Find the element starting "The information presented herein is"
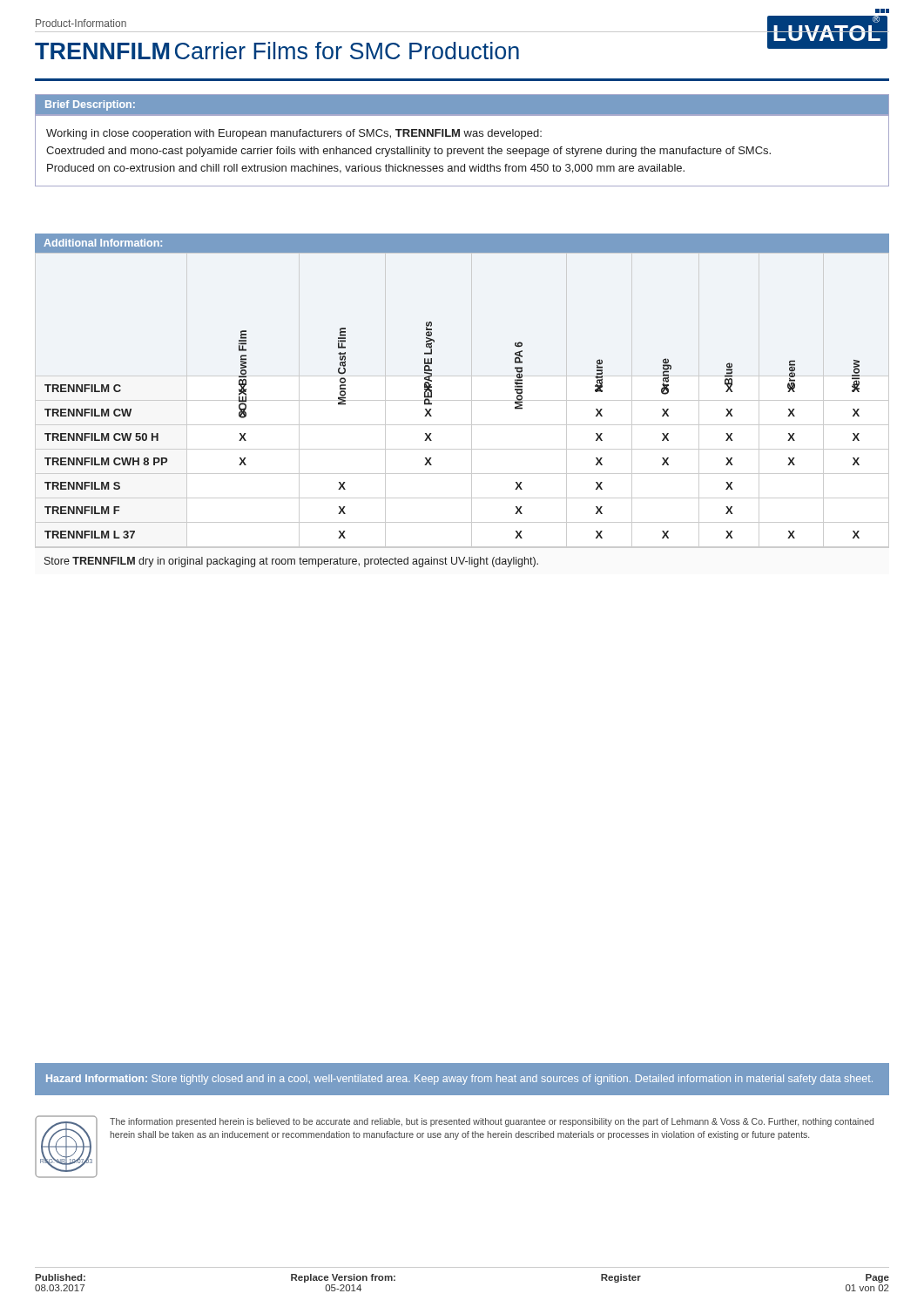This screenshot has width=924, height=1307. coord(492,1128)
